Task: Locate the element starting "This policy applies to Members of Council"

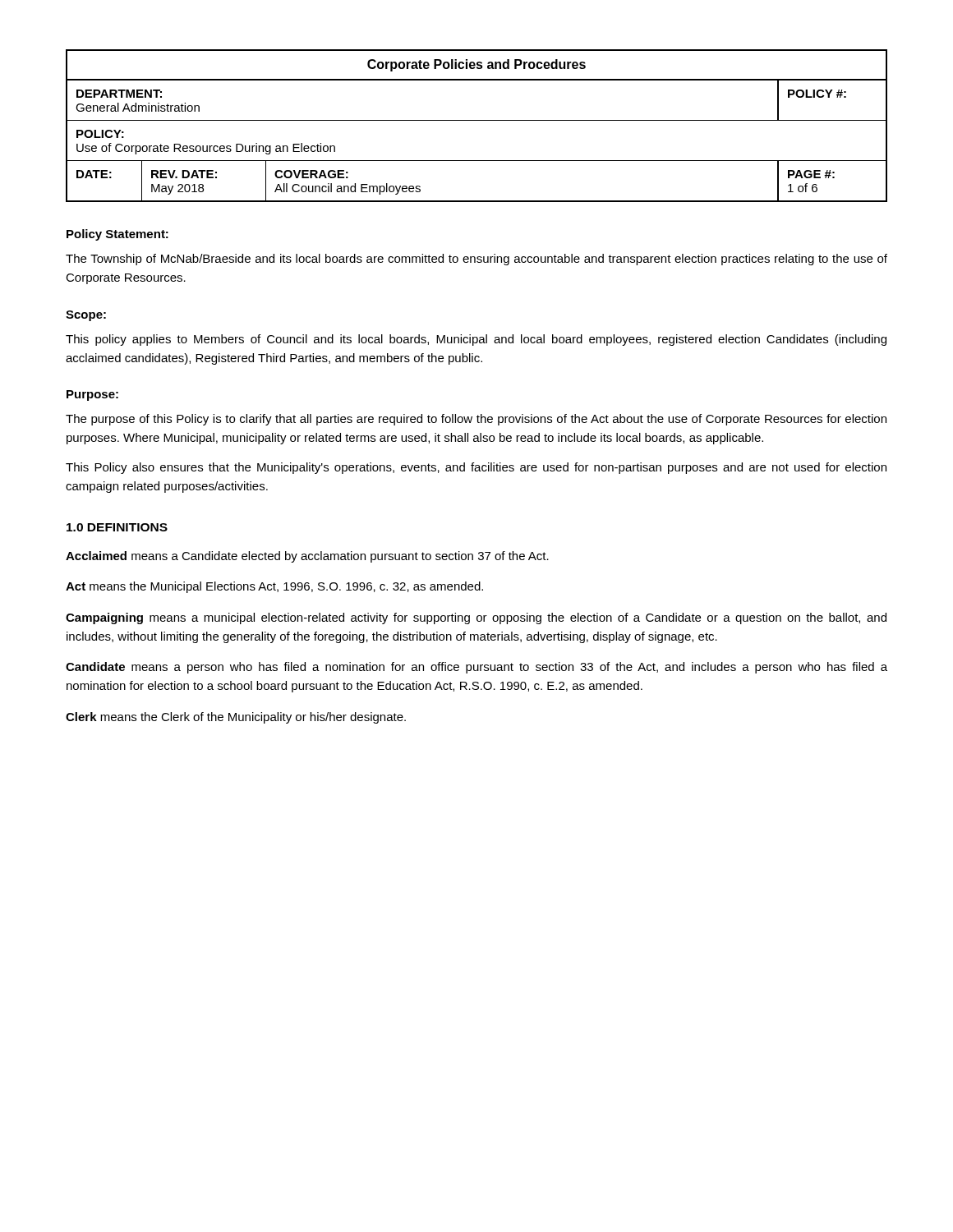Action: [476, 348]
